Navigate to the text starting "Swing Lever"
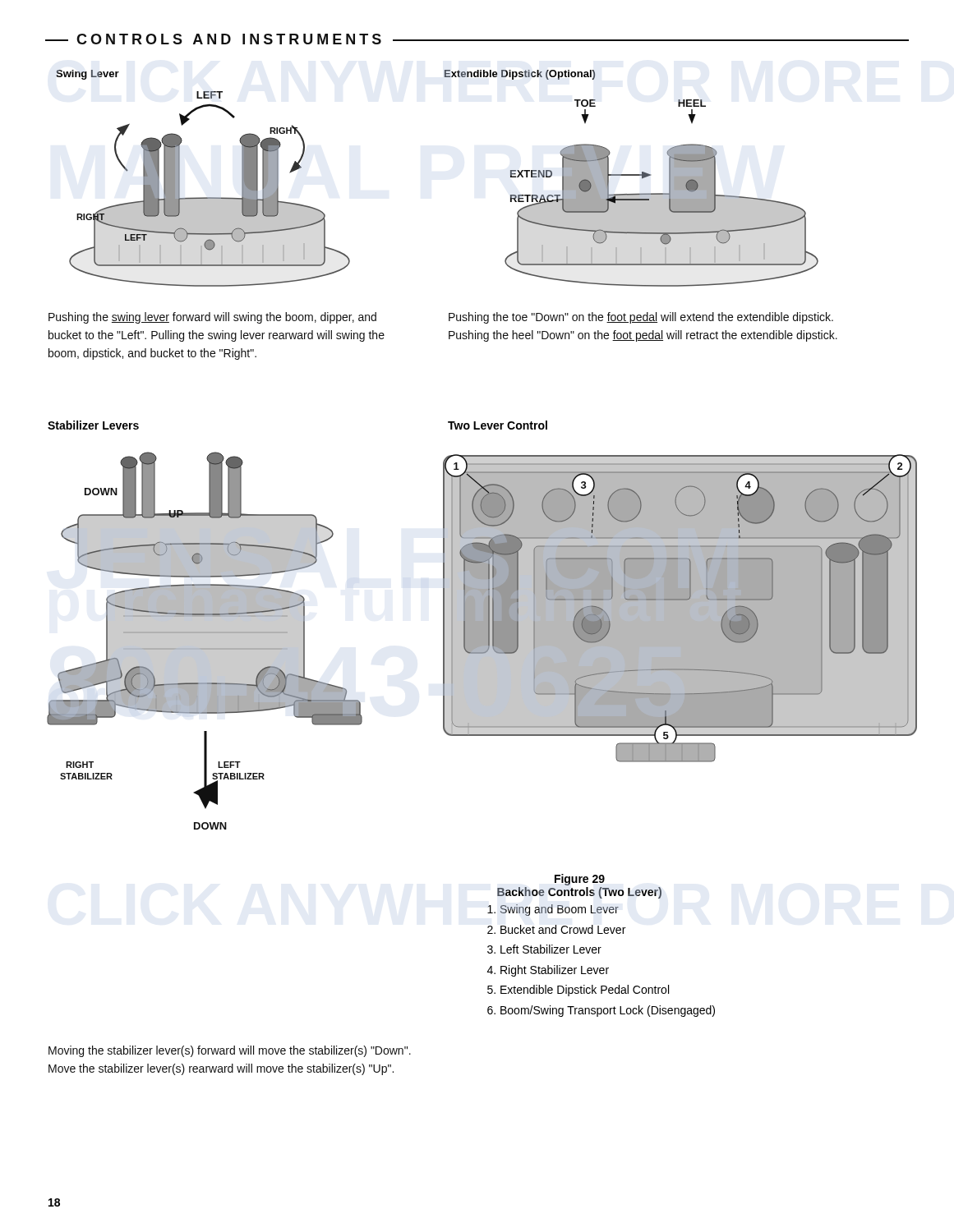The width and height of the screenshot is (954, 1232). pos(87,74)
